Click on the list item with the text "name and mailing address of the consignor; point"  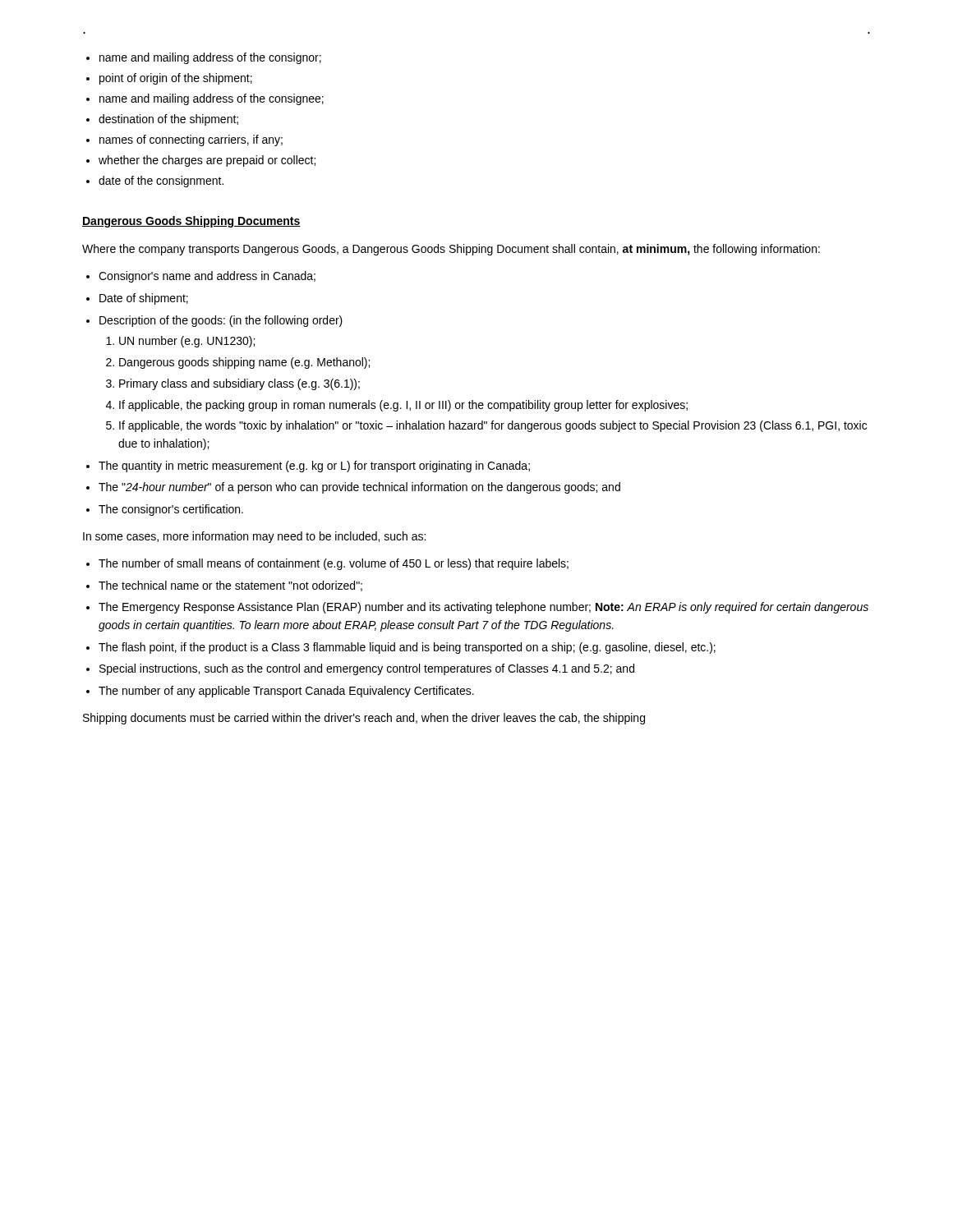click(x=210, y=58)
